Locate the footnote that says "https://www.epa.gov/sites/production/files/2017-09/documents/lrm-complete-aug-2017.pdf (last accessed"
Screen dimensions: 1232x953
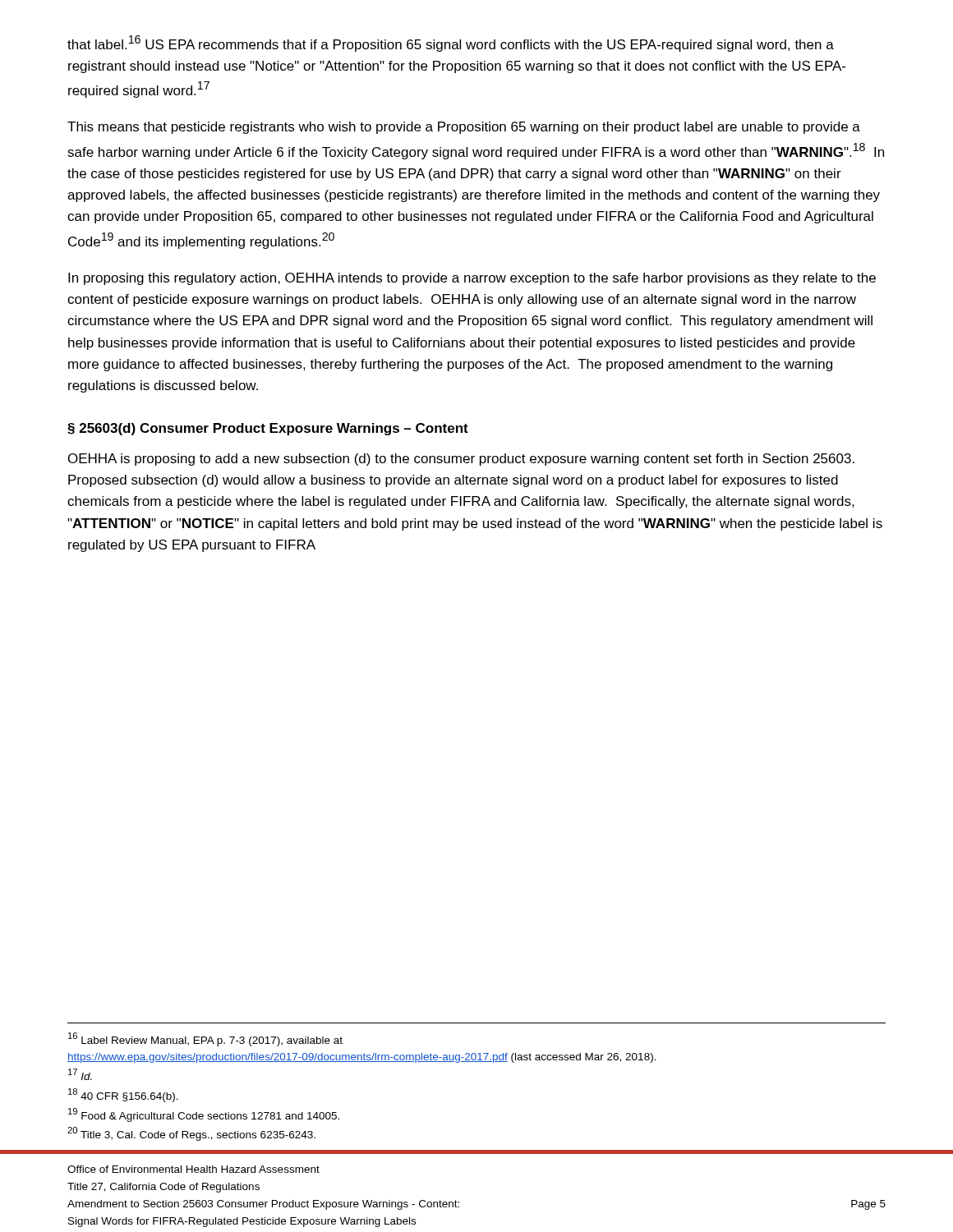(362, 1056)
